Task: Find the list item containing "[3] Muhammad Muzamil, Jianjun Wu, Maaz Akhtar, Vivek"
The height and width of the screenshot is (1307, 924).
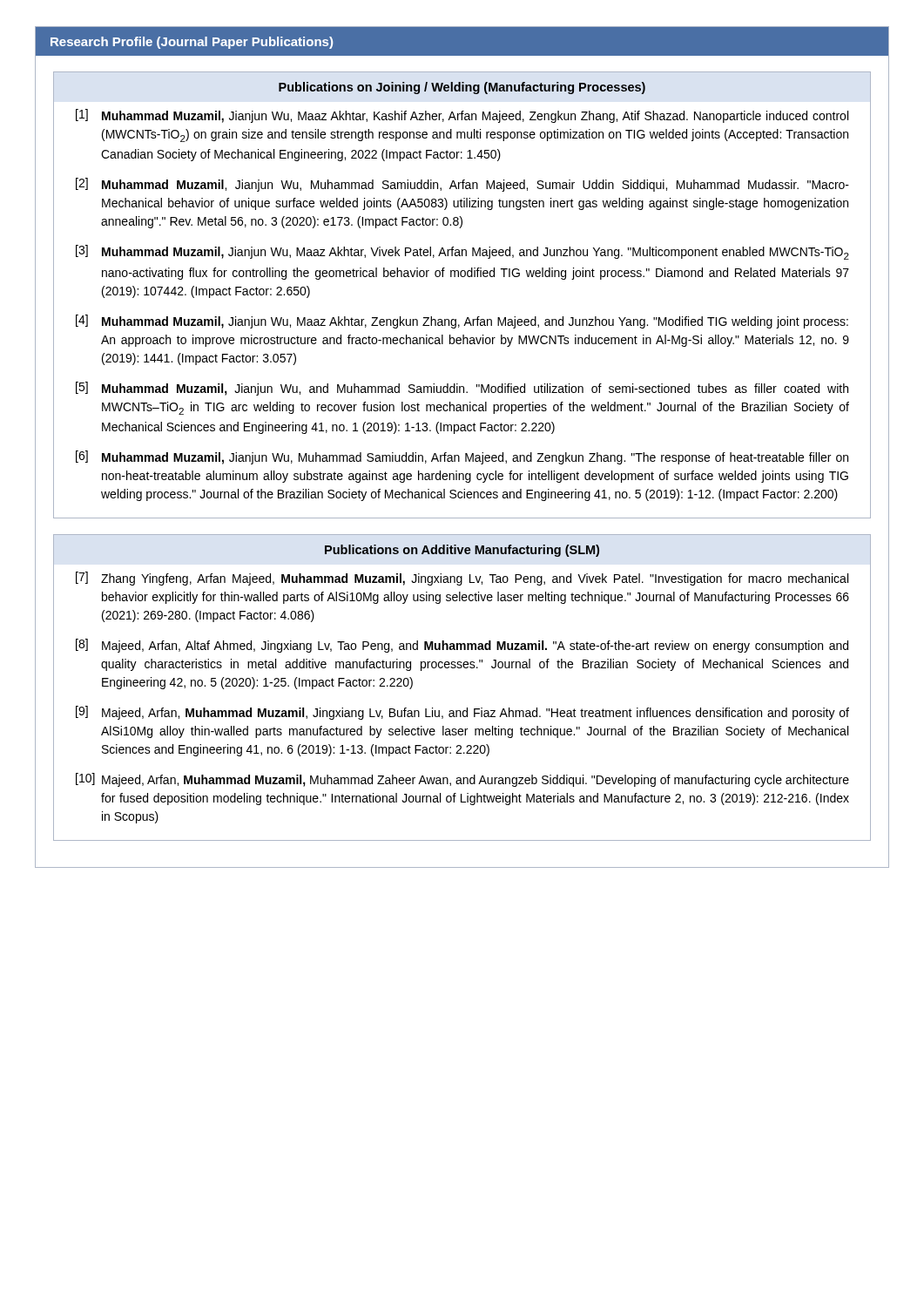Action: click(462, 272)
